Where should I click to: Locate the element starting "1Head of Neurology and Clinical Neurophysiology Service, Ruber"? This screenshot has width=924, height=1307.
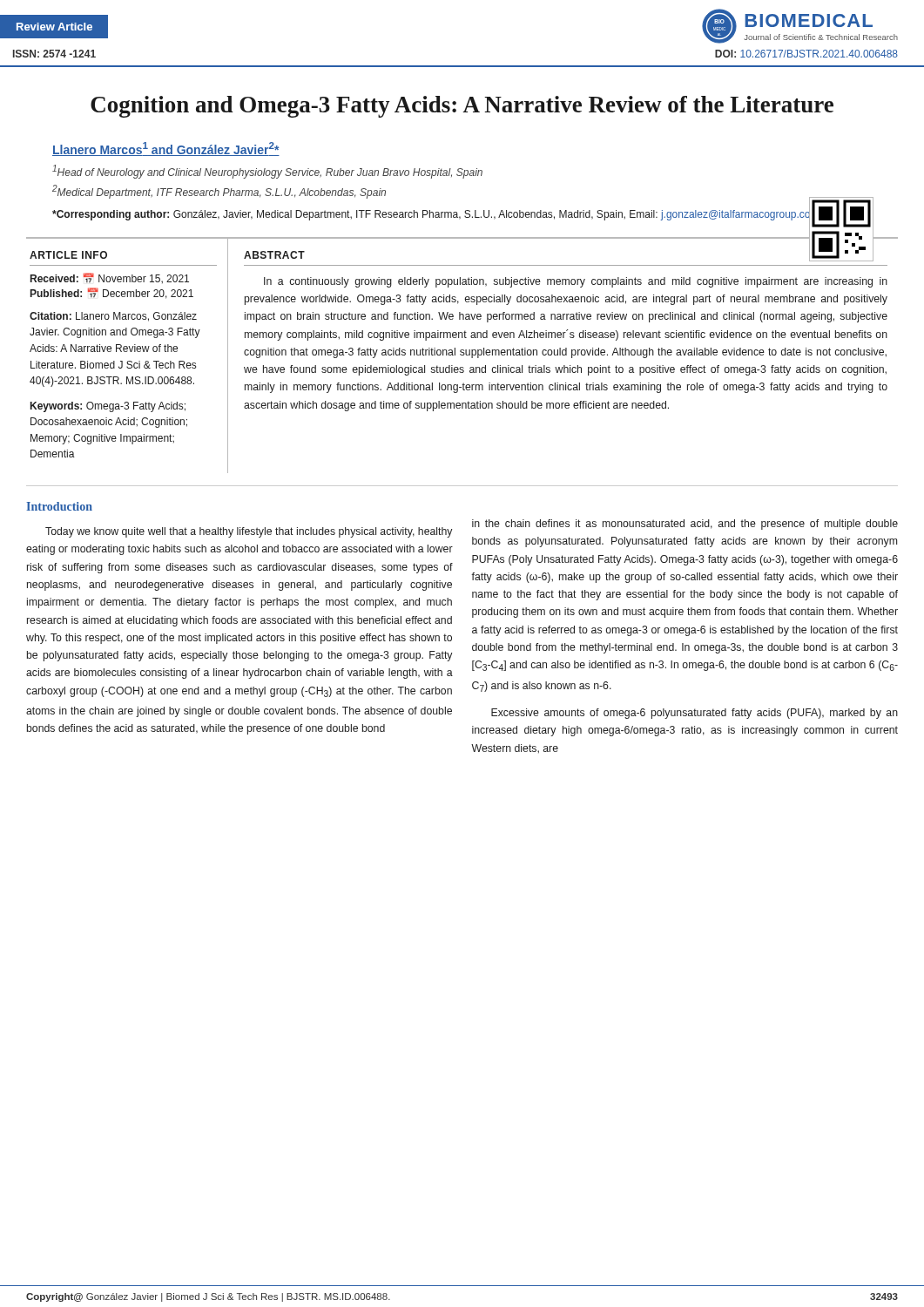point(268,181)
